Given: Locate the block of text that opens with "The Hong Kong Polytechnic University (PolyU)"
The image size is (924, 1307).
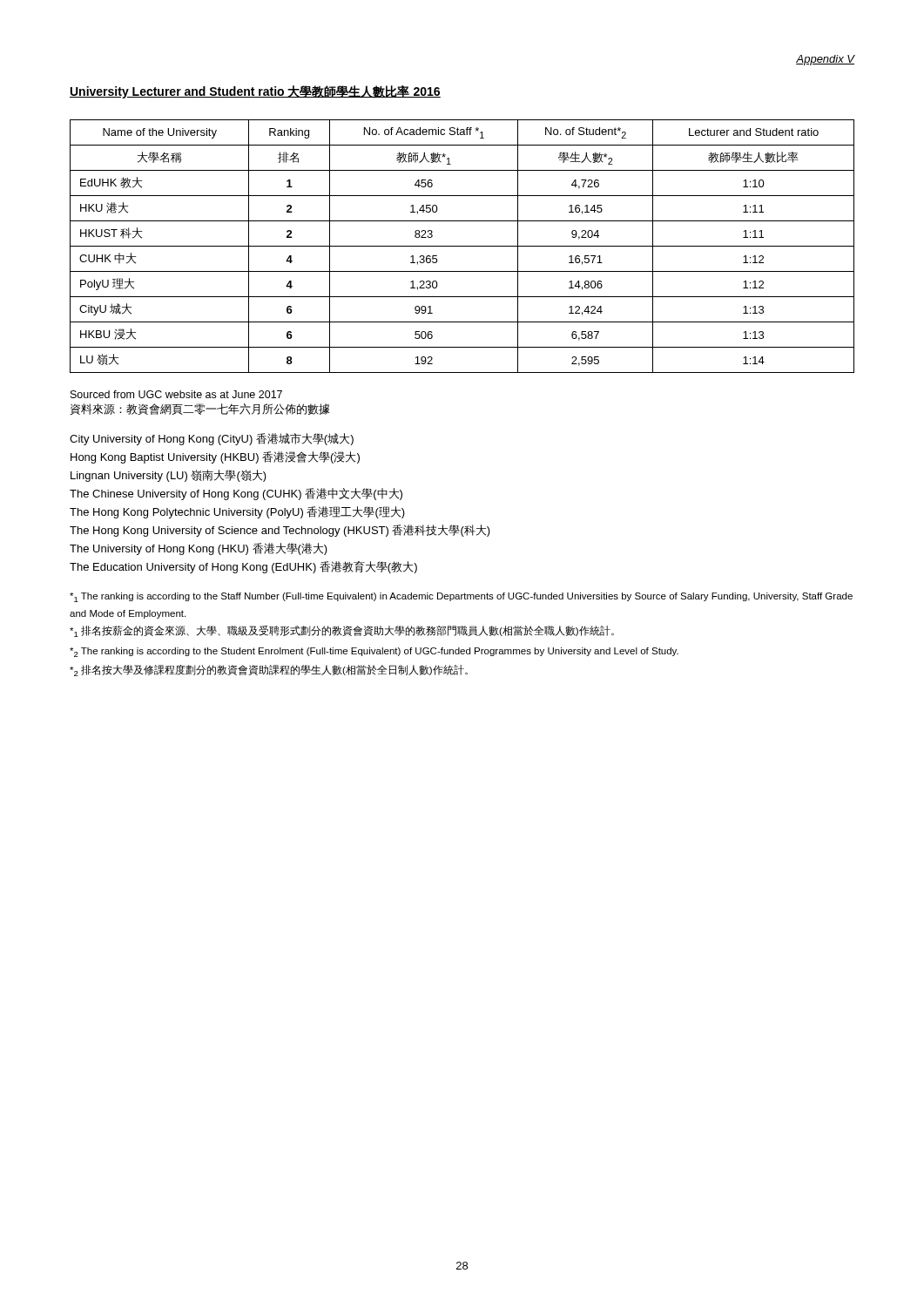Looking at the screenshot, I should [x=237, y=512].
